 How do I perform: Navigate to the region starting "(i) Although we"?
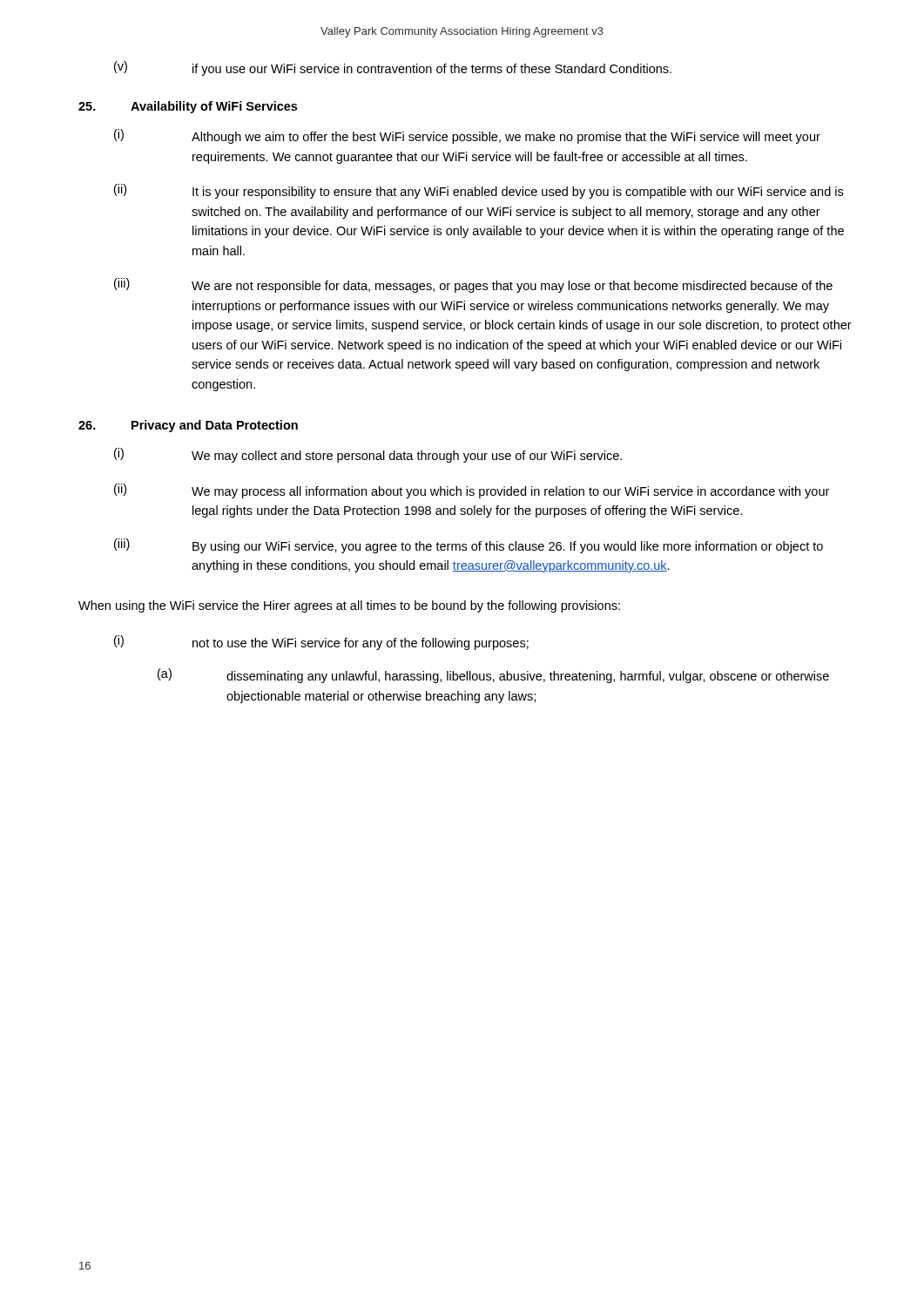click(466, 147)
